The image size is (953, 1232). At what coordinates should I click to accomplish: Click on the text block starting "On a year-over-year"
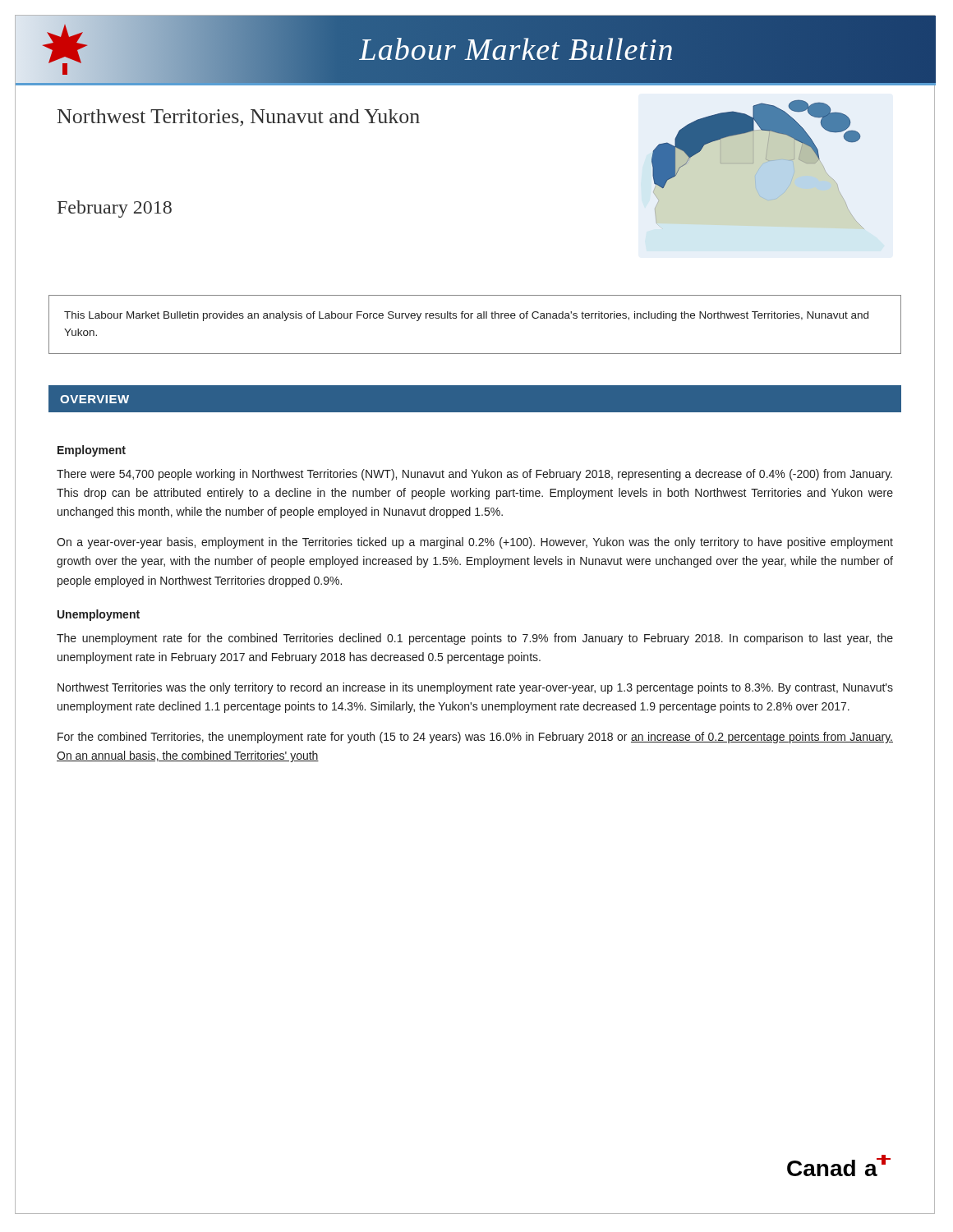pyautogui.click(x=475, y=561)
